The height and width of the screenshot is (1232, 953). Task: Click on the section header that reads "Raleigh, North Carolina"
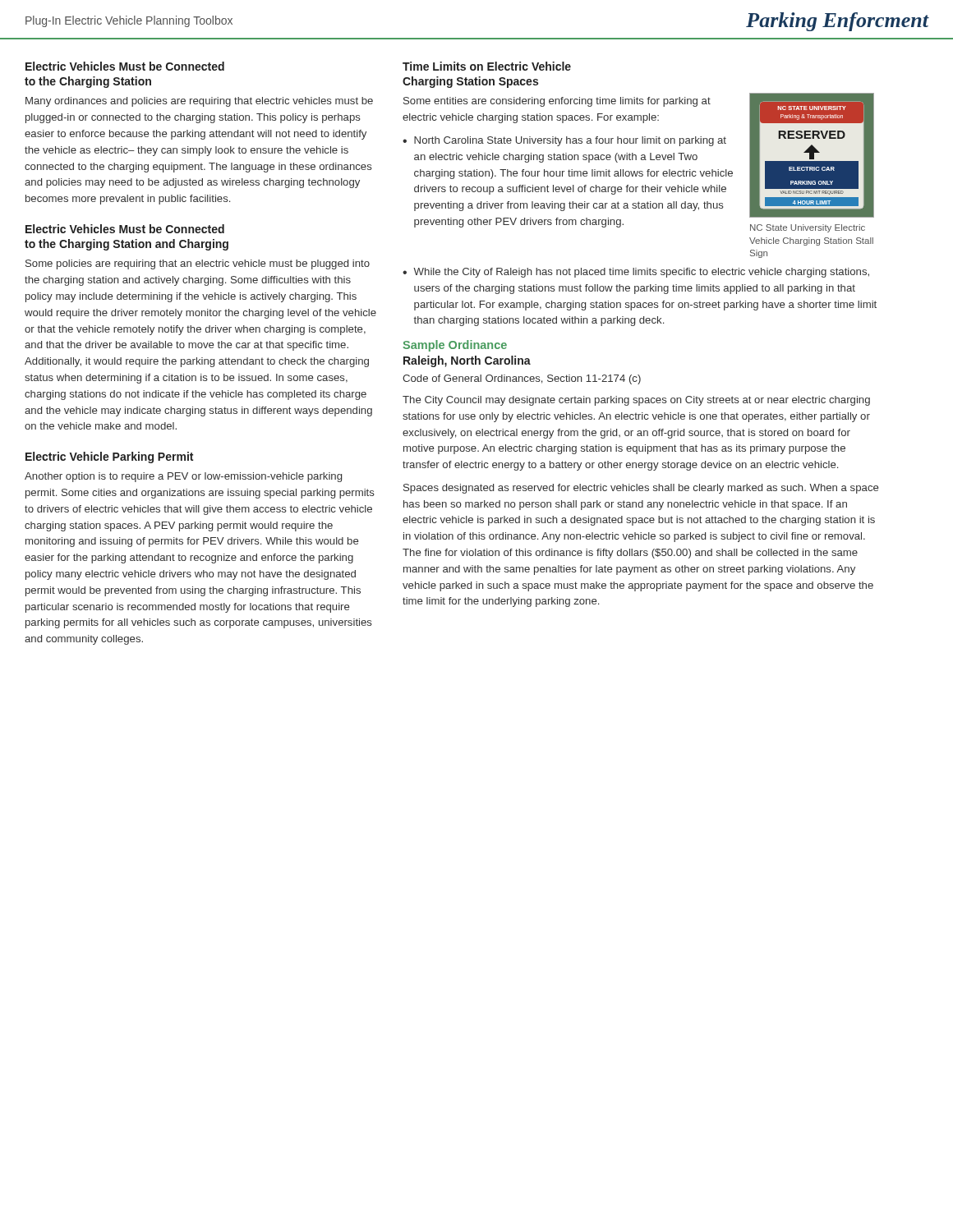coord(466,361)
